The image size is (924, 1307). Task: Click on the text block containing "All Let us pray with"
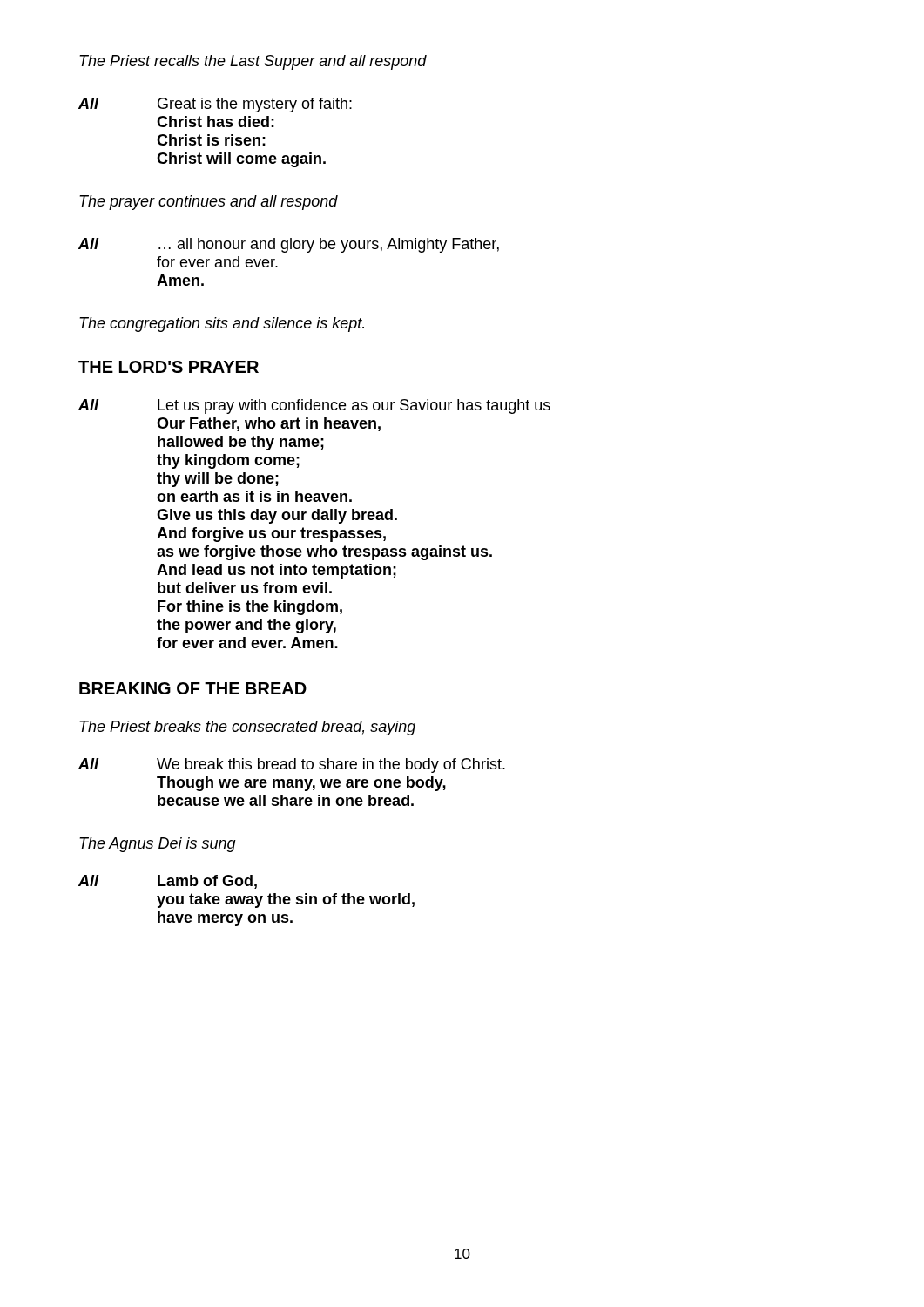(314, 406)
